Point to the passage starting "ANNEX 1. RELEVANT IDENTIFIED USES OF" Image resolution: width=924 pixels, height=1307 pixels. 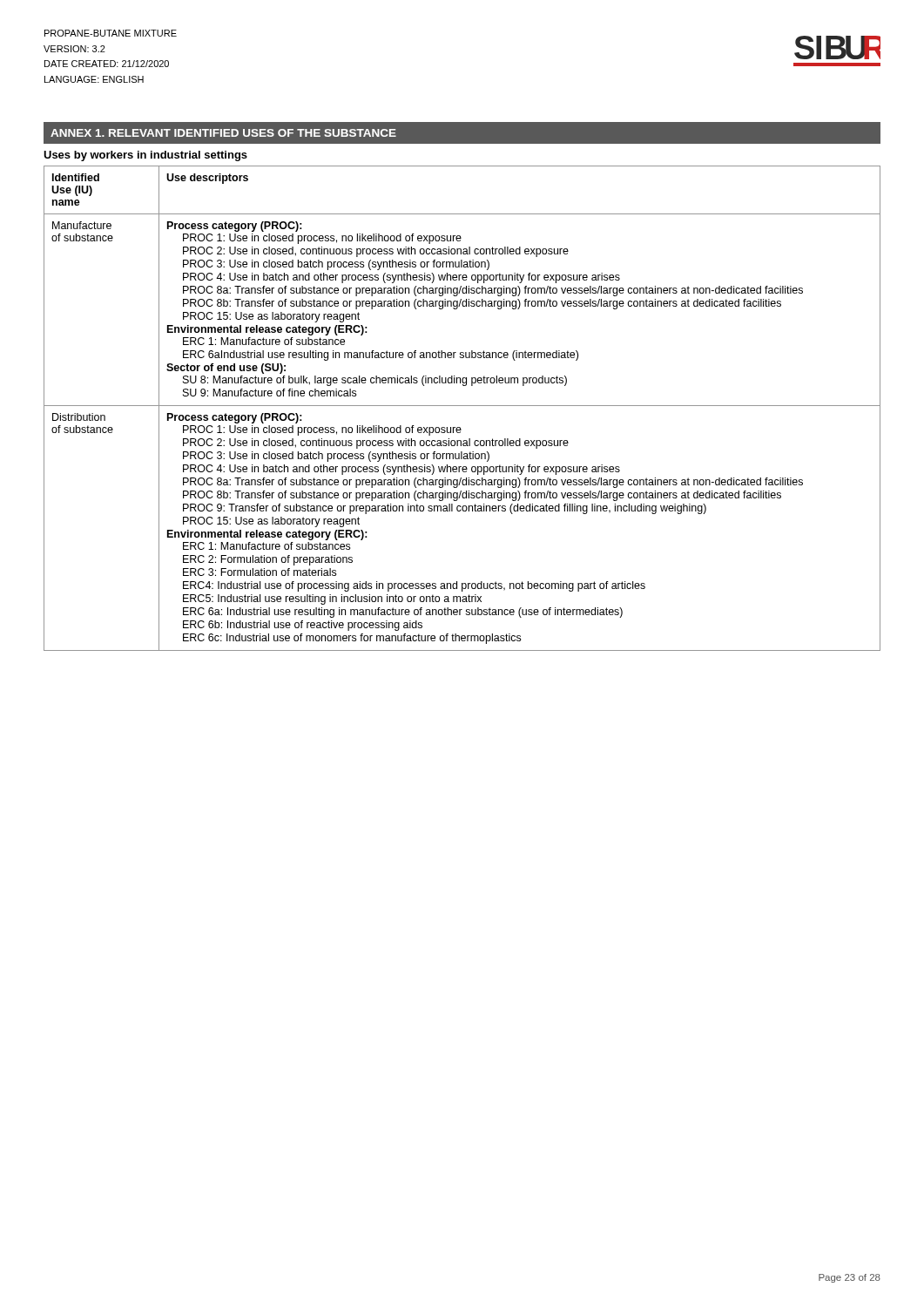point(223,133)
